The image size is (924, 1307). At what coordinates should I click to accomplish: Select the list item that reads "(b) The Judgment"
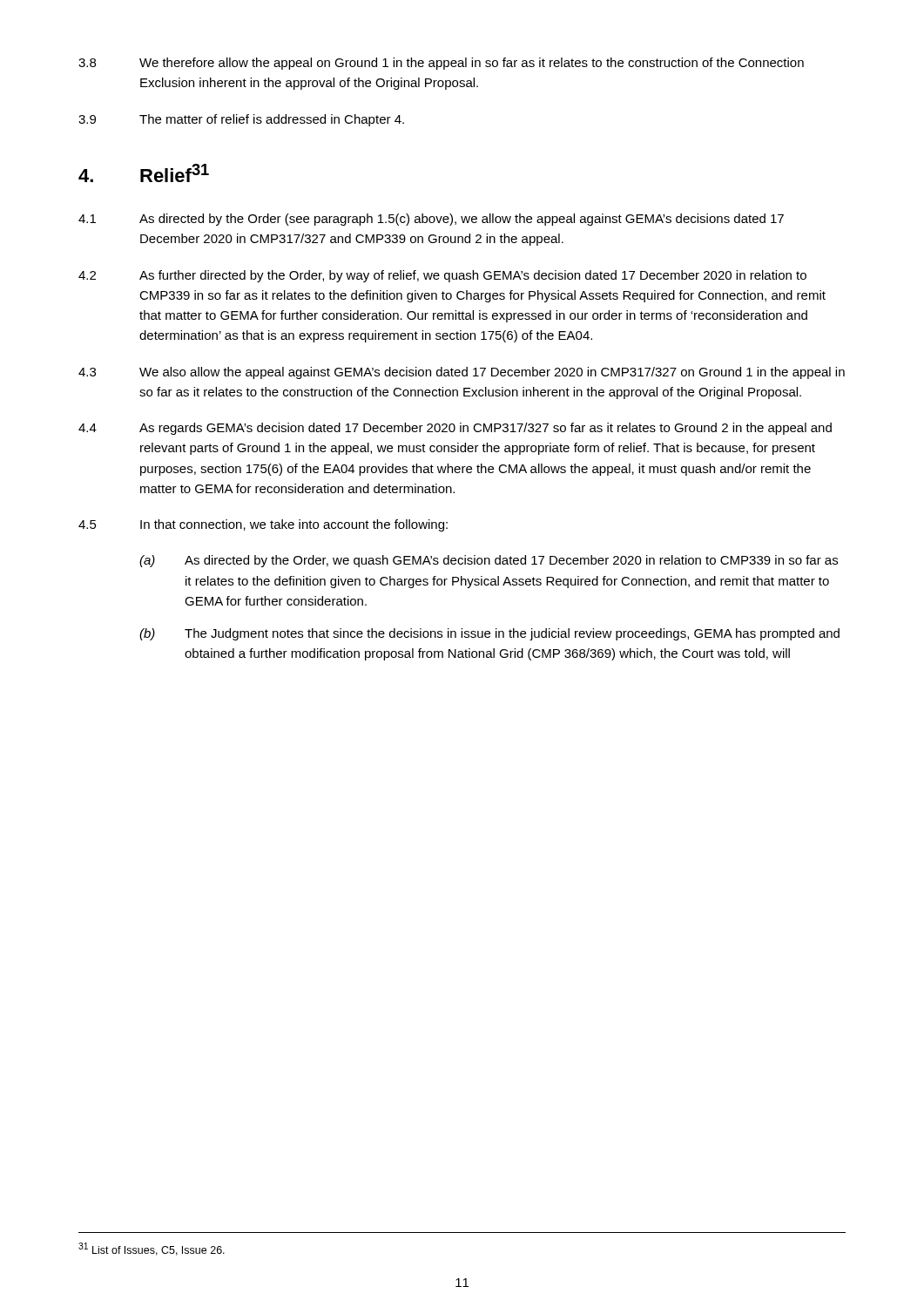pos(492,643)
